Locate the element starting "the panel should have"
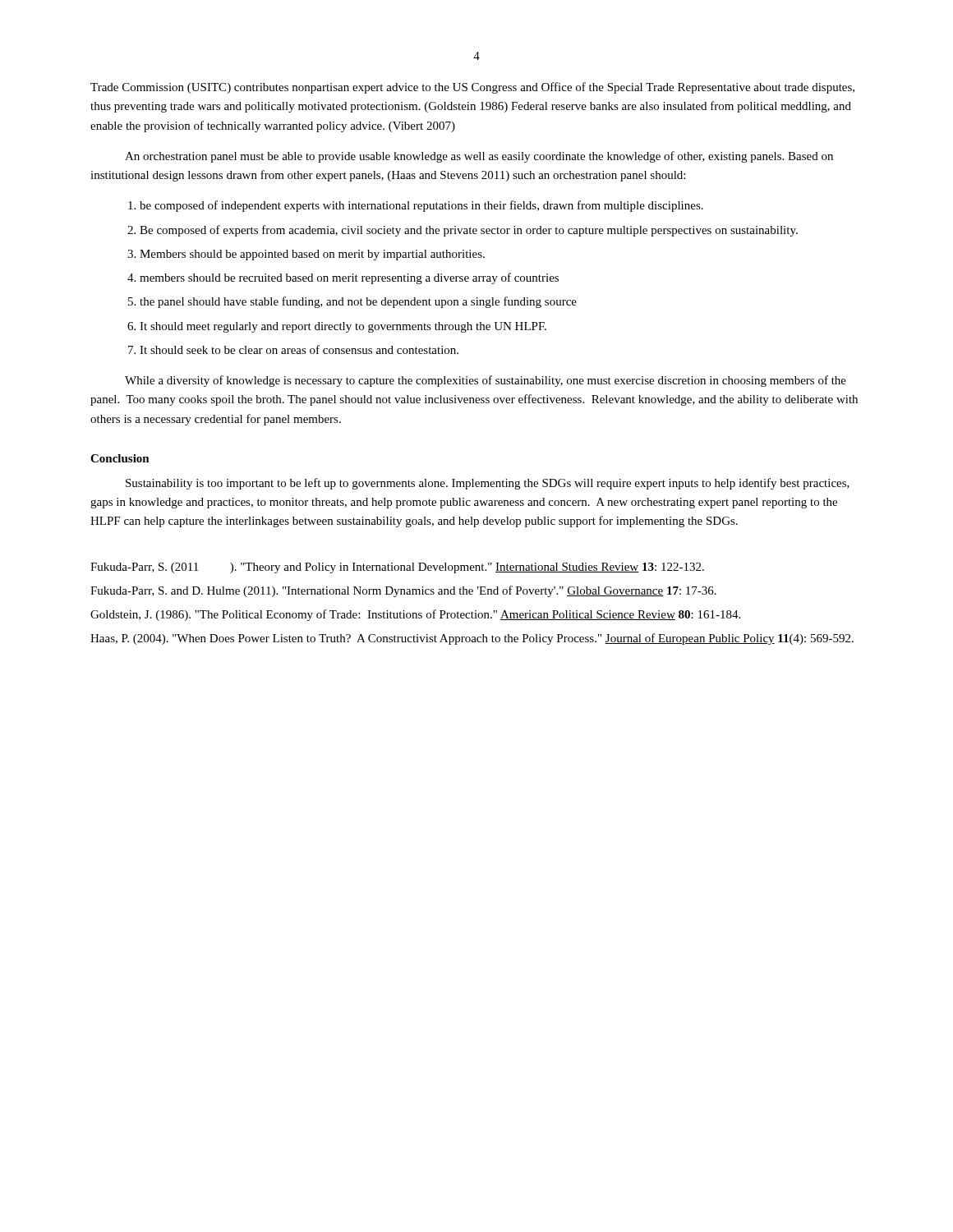Viewport: 953px width, 1232px height. pos(358,302)
